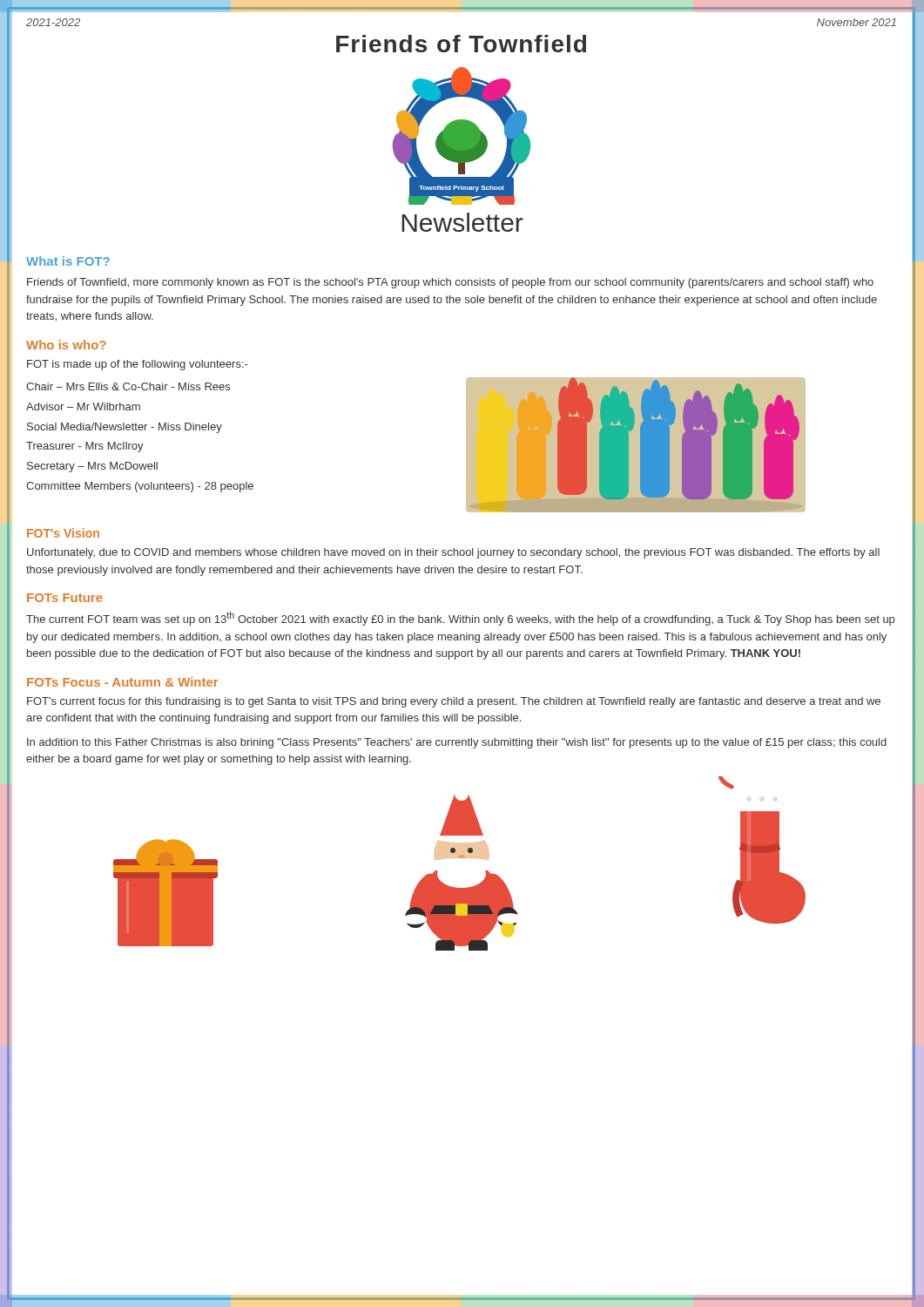Locate the passage starting "Committee Members (volunteers) - 28 people"
The width and height of the screenshot is (924, 1307).
click(140, 486)
